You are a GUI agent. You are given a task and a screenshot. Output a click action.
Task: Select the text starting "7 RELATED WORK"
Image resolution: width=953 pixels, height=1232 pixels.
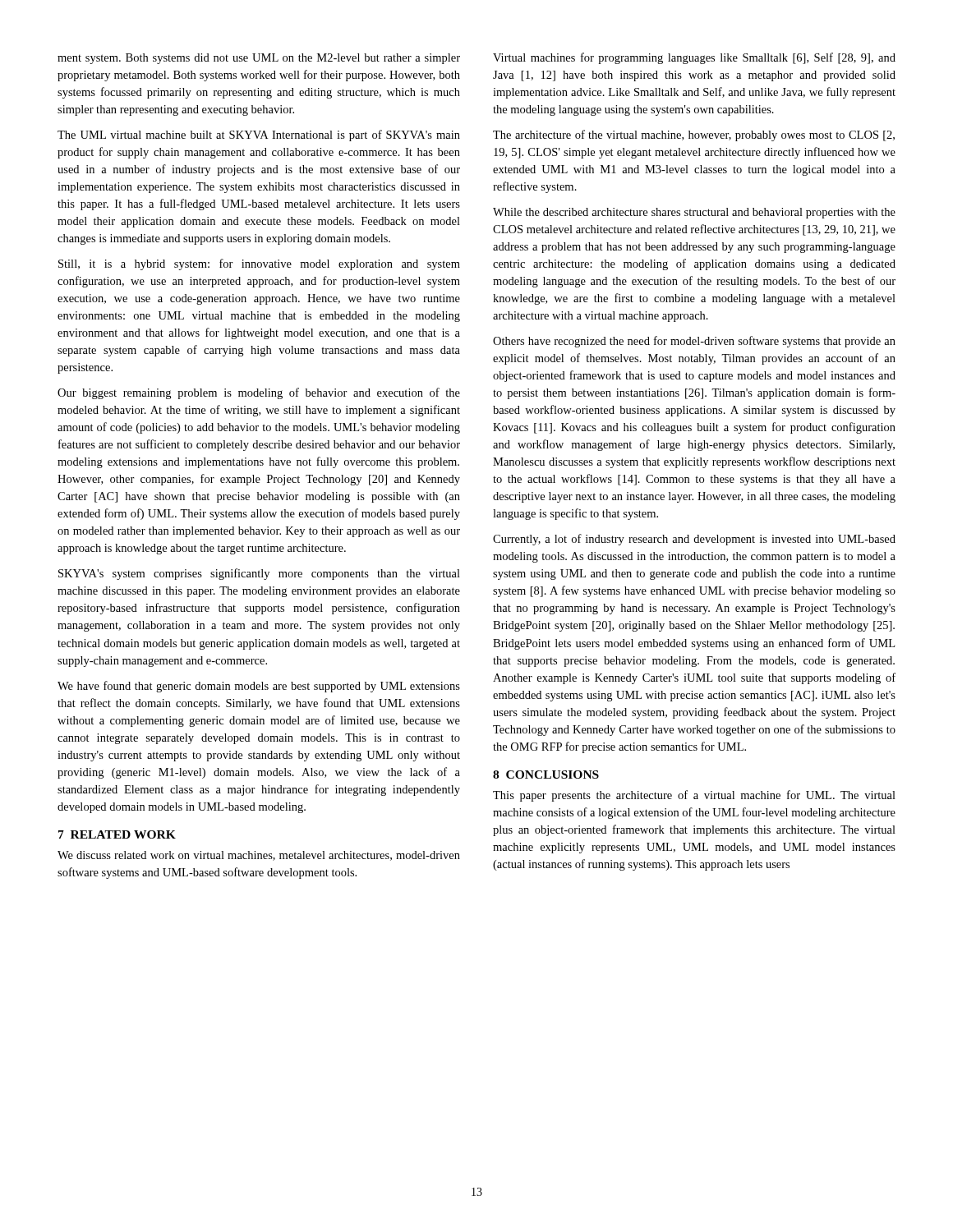(117, 834)
